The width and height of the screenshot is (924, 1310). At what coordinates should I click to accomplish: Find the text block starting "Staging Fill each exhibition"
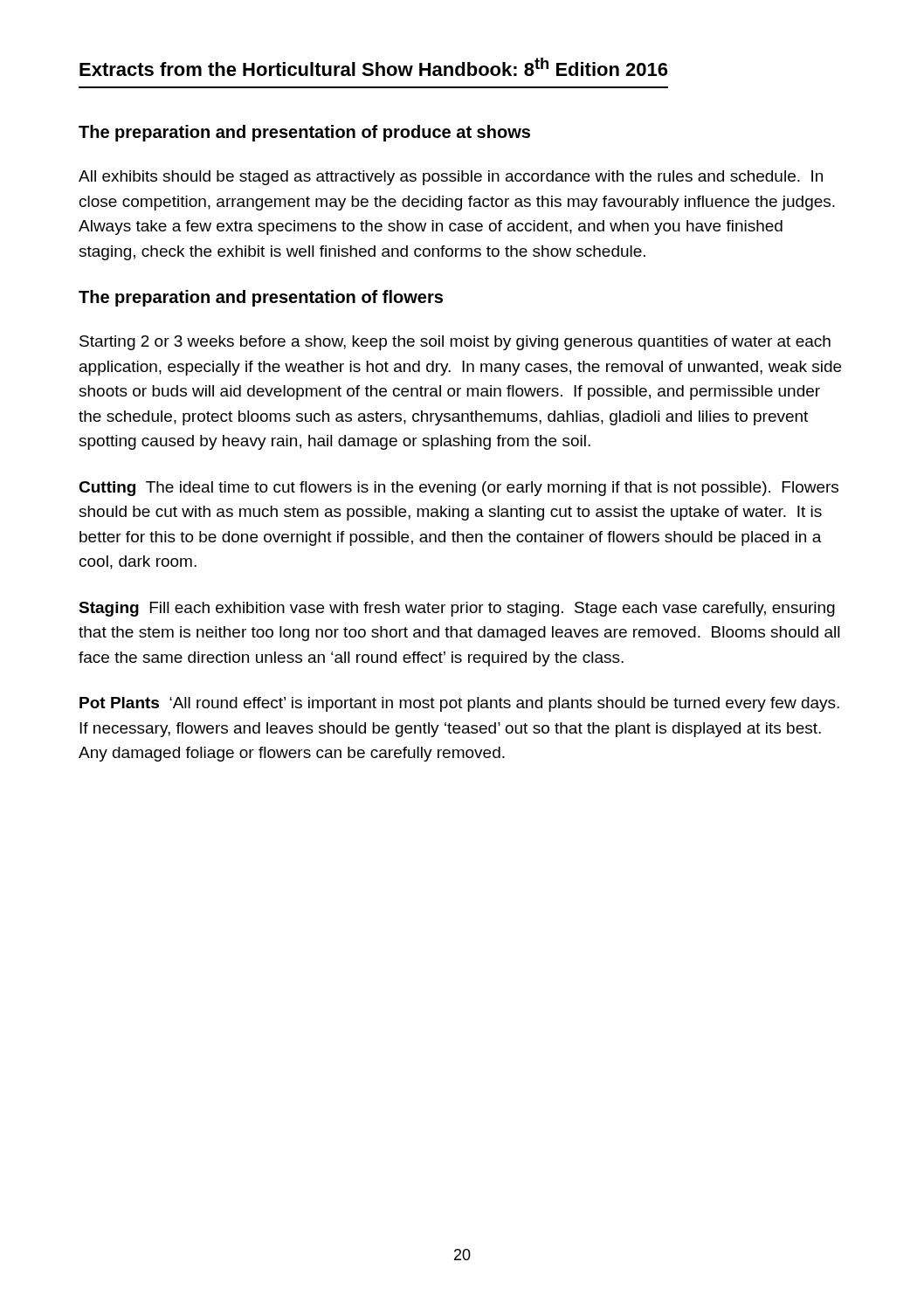click(x=460, y=632)
